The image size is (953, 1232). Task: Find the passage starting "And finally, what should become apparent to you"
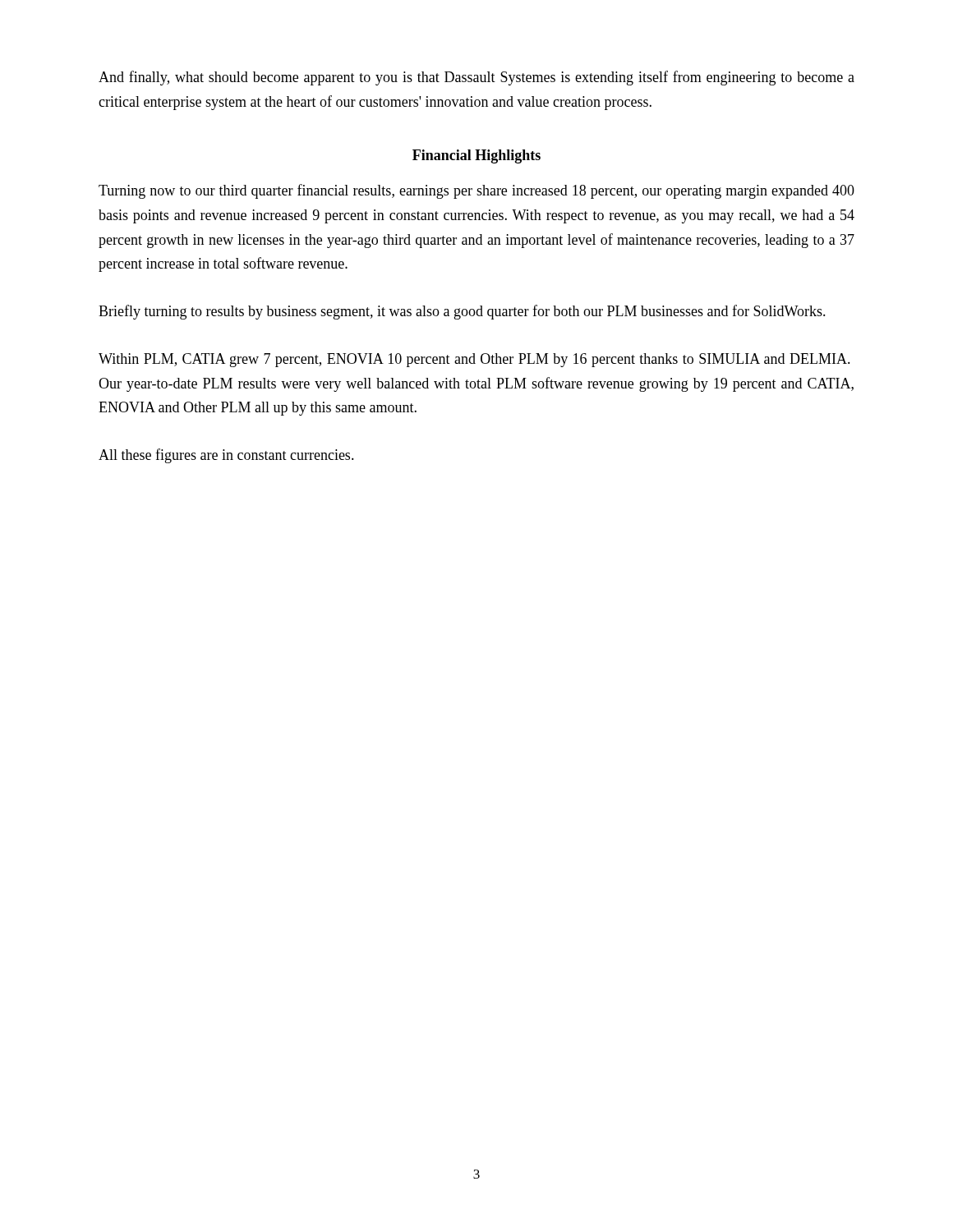pyautogui.click(x=476, y=89)
